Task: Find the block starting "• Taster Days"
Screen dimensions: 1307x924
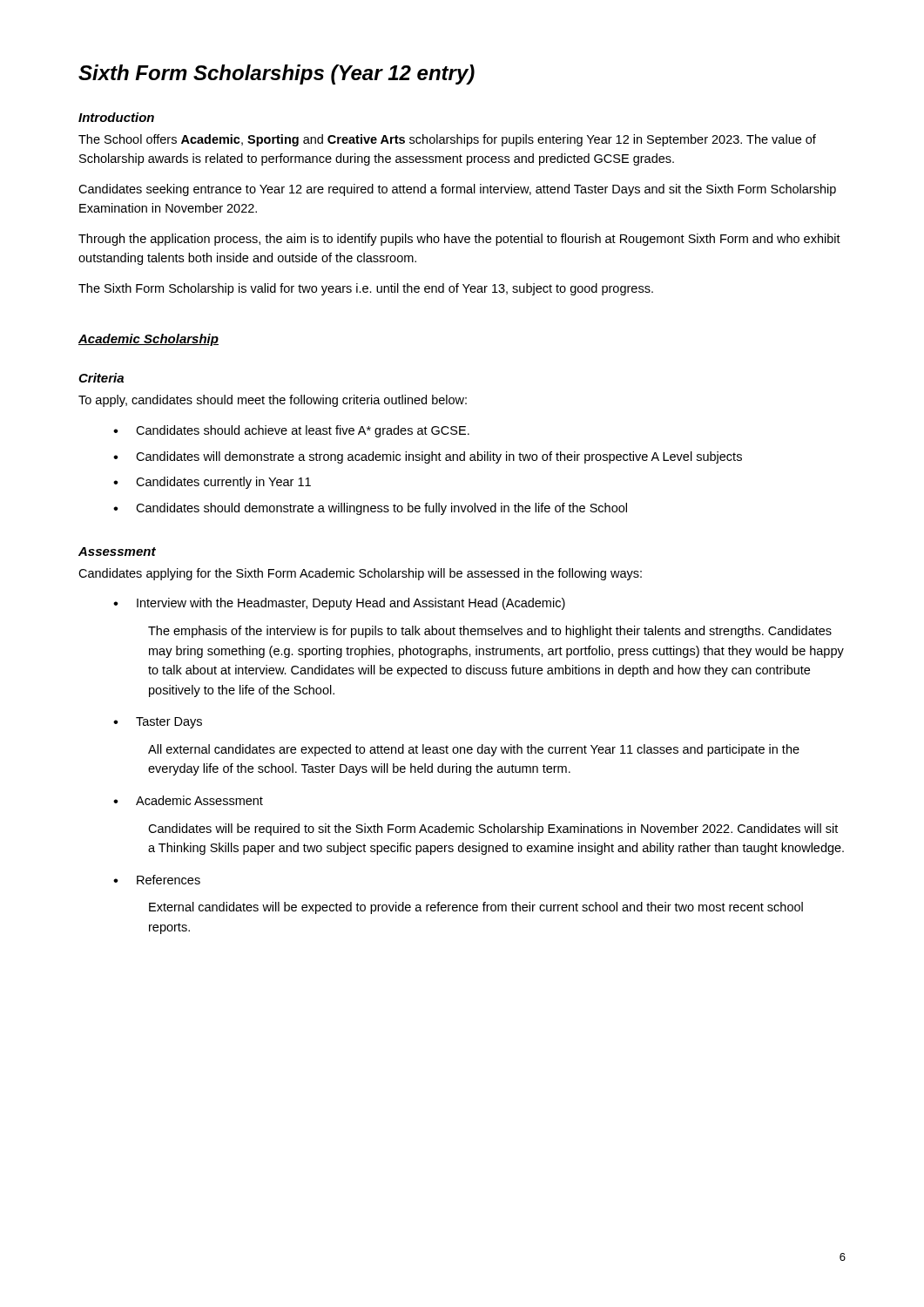Action: click(x=158, y=723)
